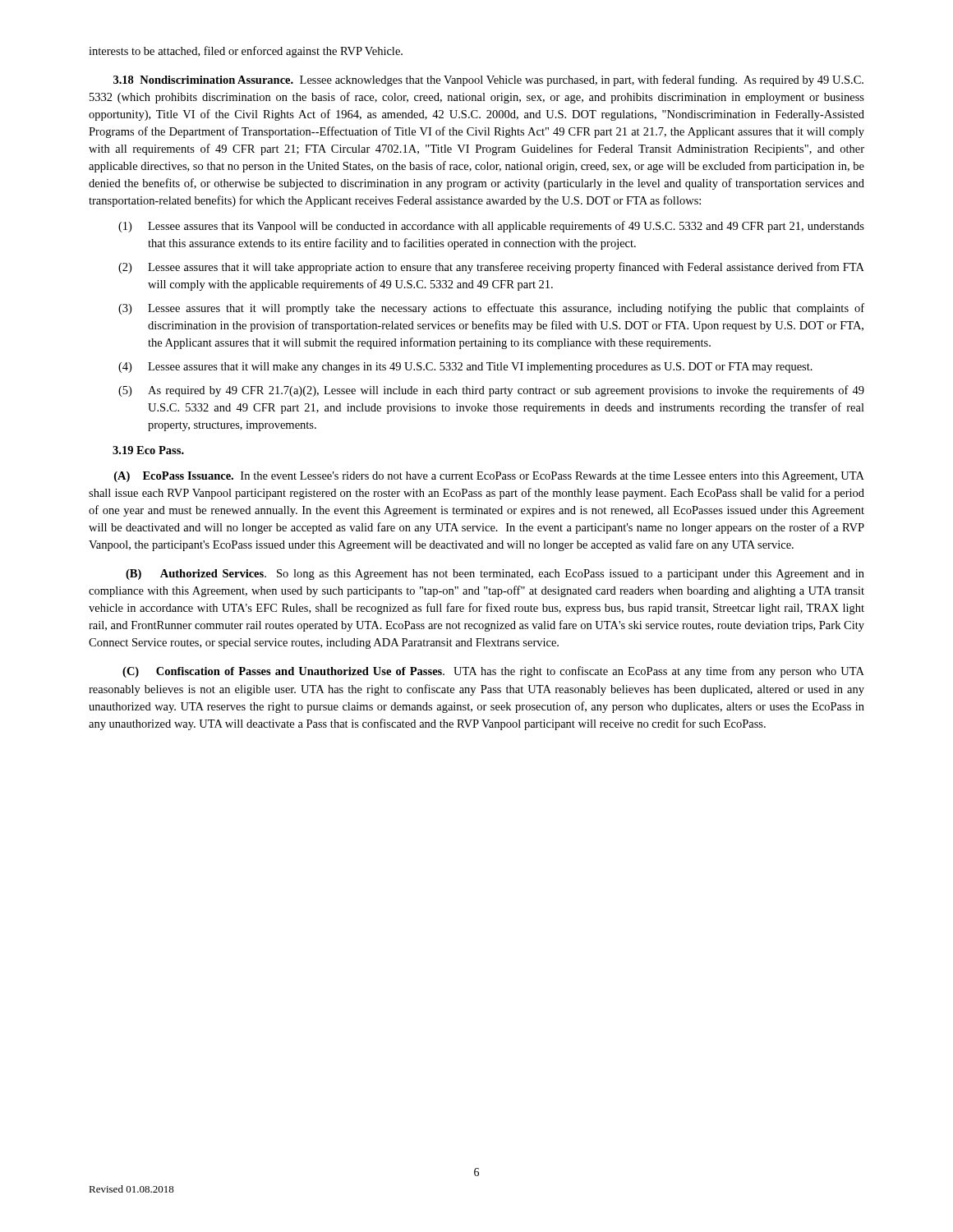Select the text block that reads "(C) Confiscation of Passes and Unauthorized Use of"
The height and width of the screenshot is (1232, 953).
tap(476, 697)
